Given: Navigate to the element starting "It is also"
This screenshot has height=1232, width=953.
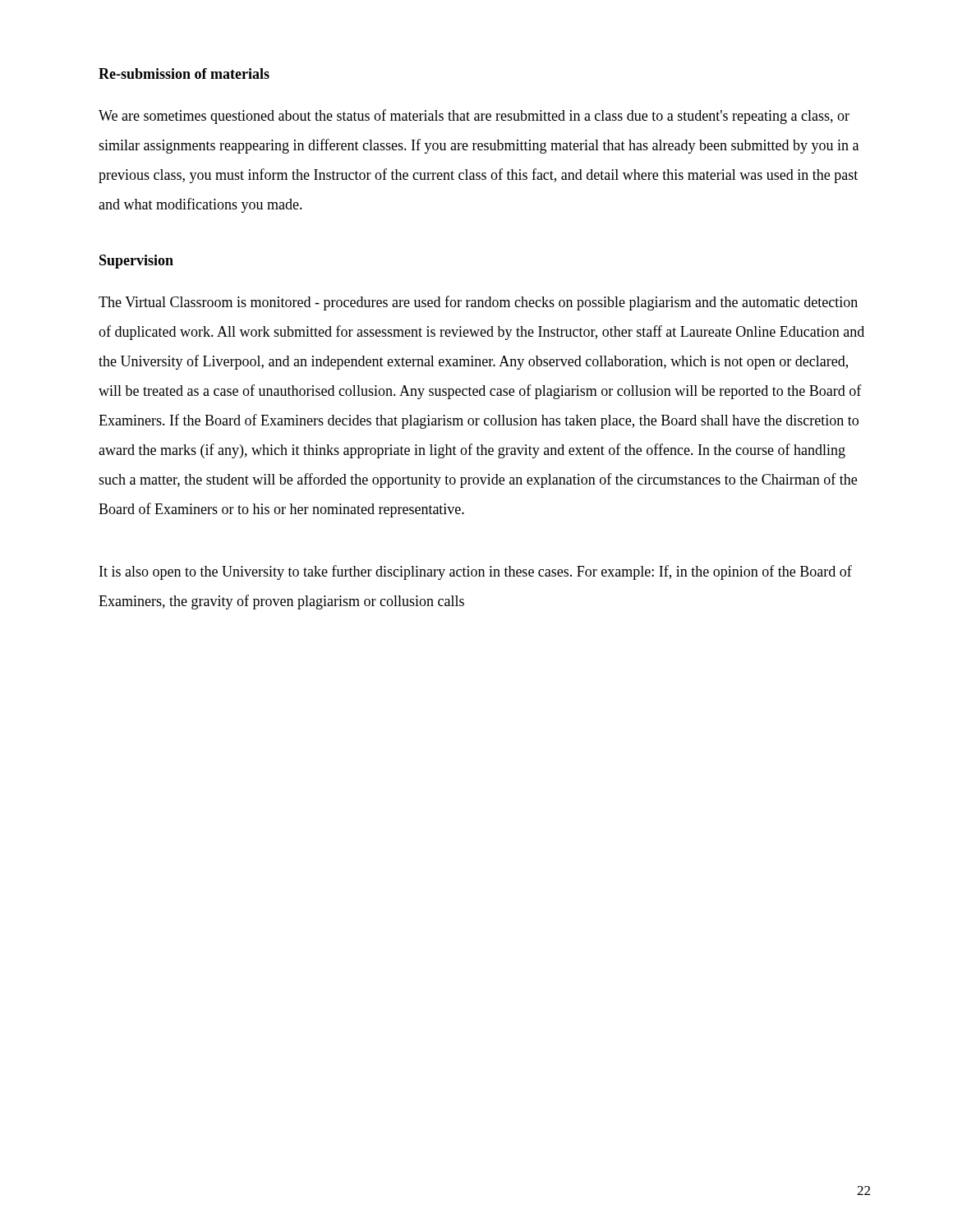Looking at the screenshot, I should [x=475, y=586].
